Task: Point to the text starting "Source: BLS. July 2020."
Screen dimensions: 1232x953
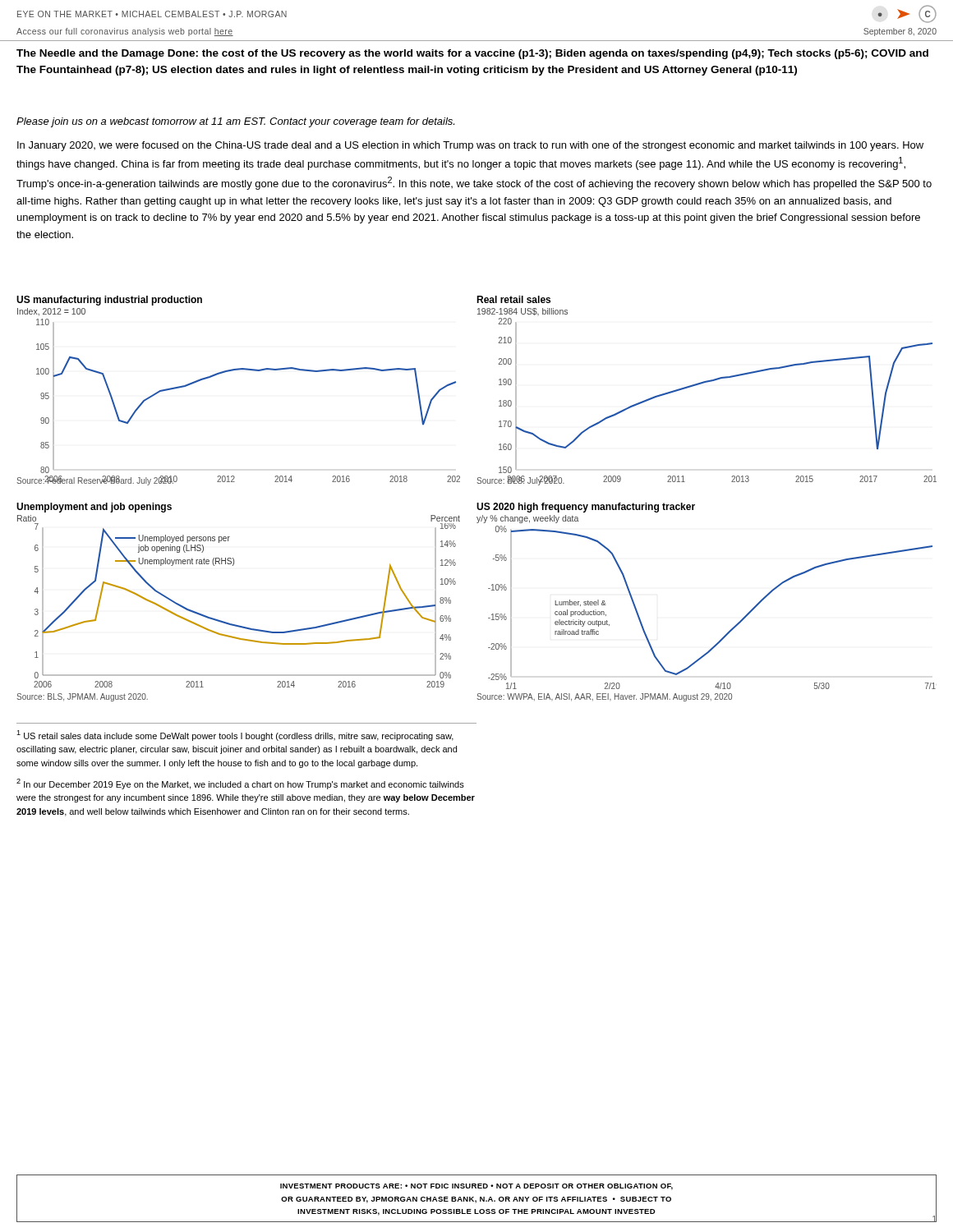Action: 521,481
